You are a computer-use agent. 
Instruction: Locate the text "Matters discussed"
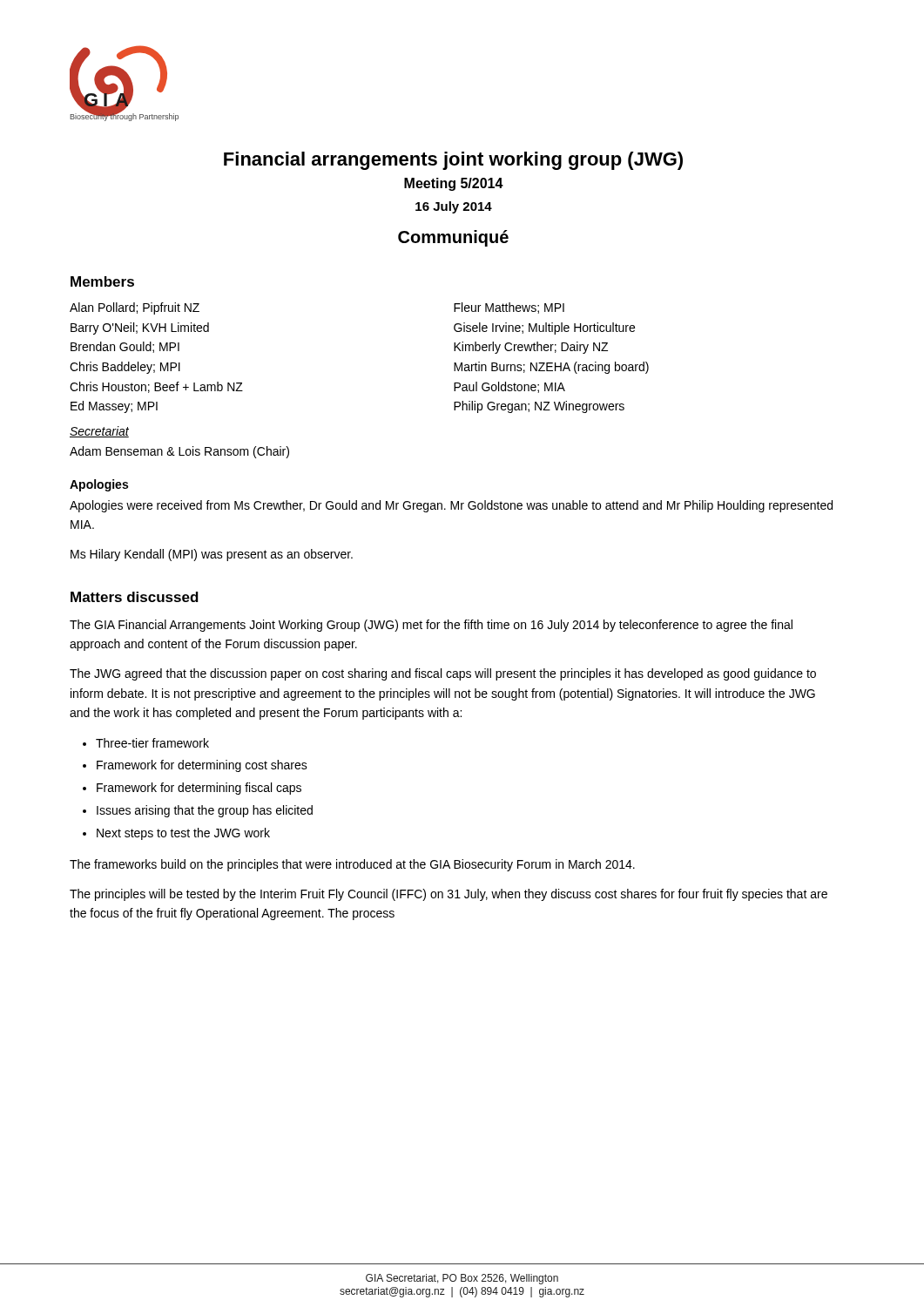click(135, 597)
